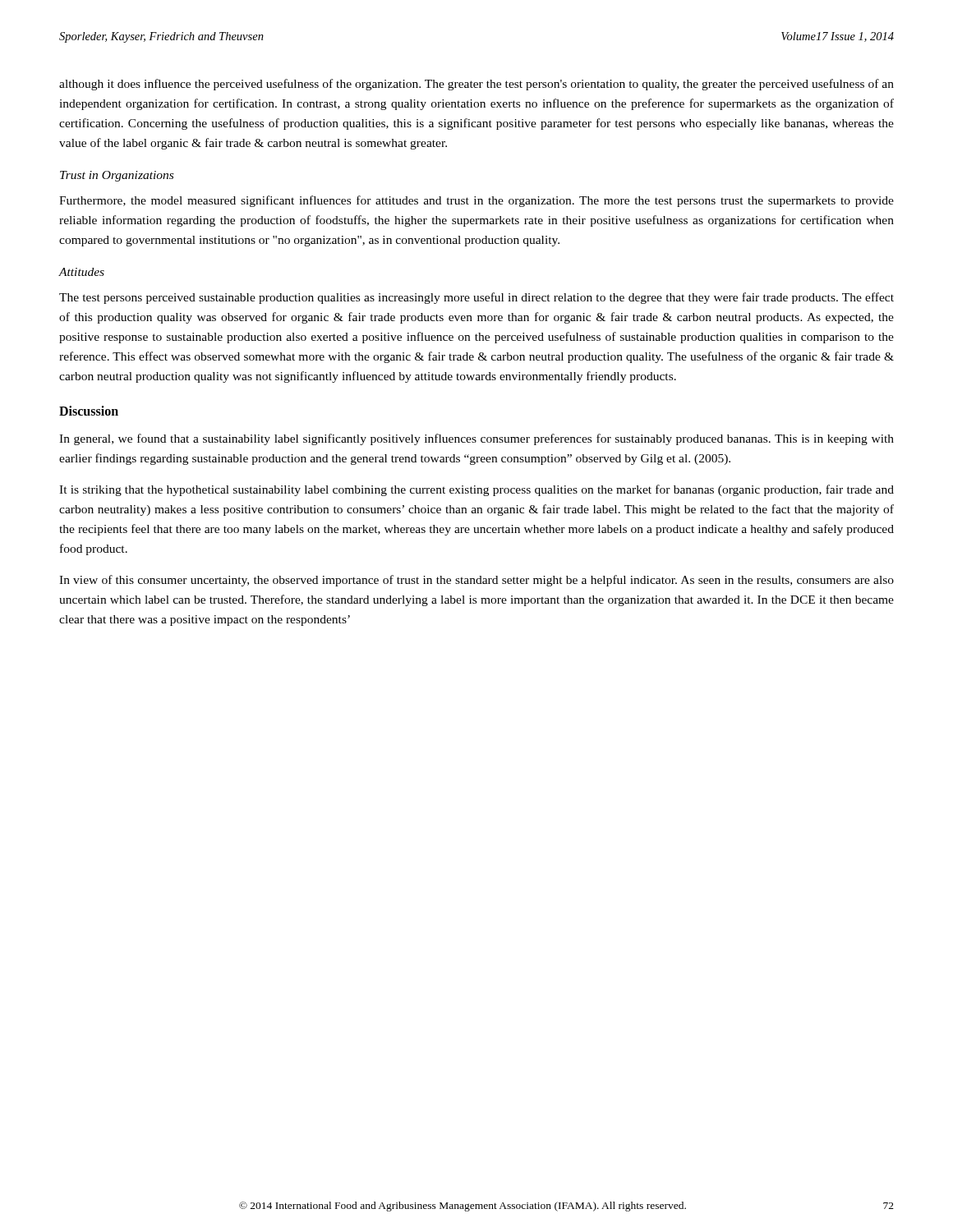Select the text block that says "although it does influence the"
The width and height of the screenshot is (953, 1232).
[476, 113]
